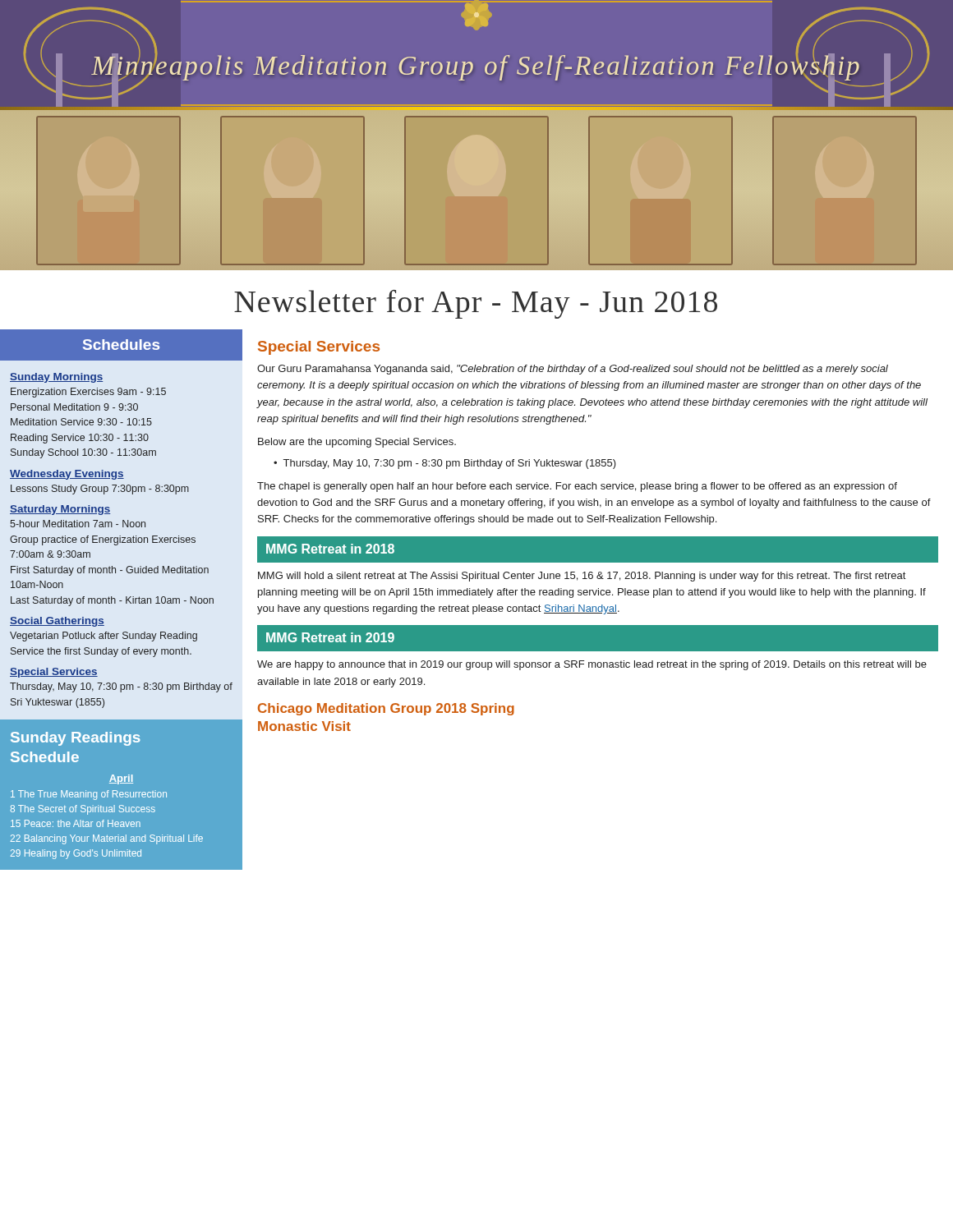
Task: Select the block starting "Chicago Meditation Group 2018 SpringMonastic Visit"
Action: click(x=386, y=717)
